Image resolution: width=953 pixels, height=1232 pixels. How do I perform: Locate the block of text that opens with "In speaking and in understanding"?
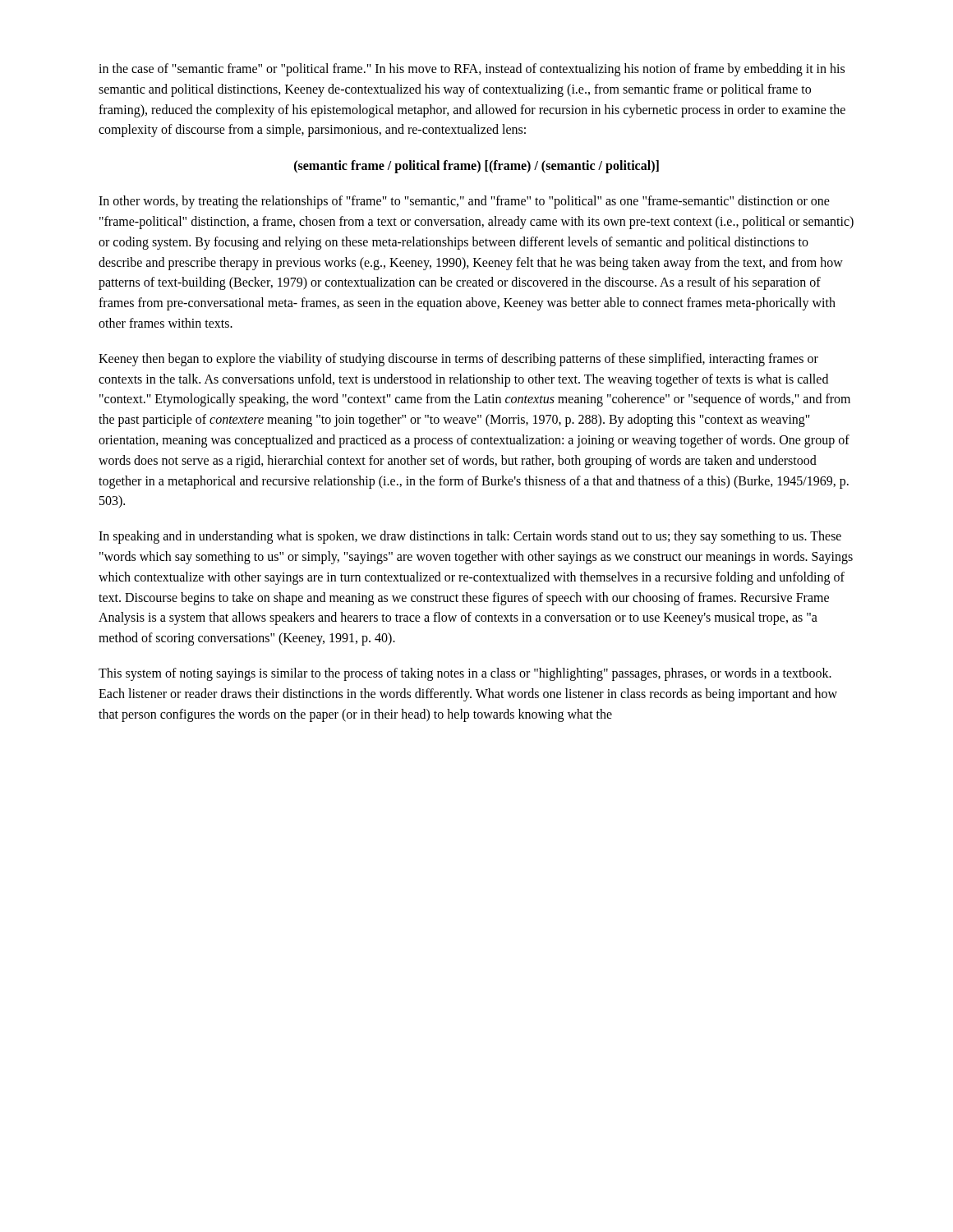pyautogui.click(x=476, y=587)
